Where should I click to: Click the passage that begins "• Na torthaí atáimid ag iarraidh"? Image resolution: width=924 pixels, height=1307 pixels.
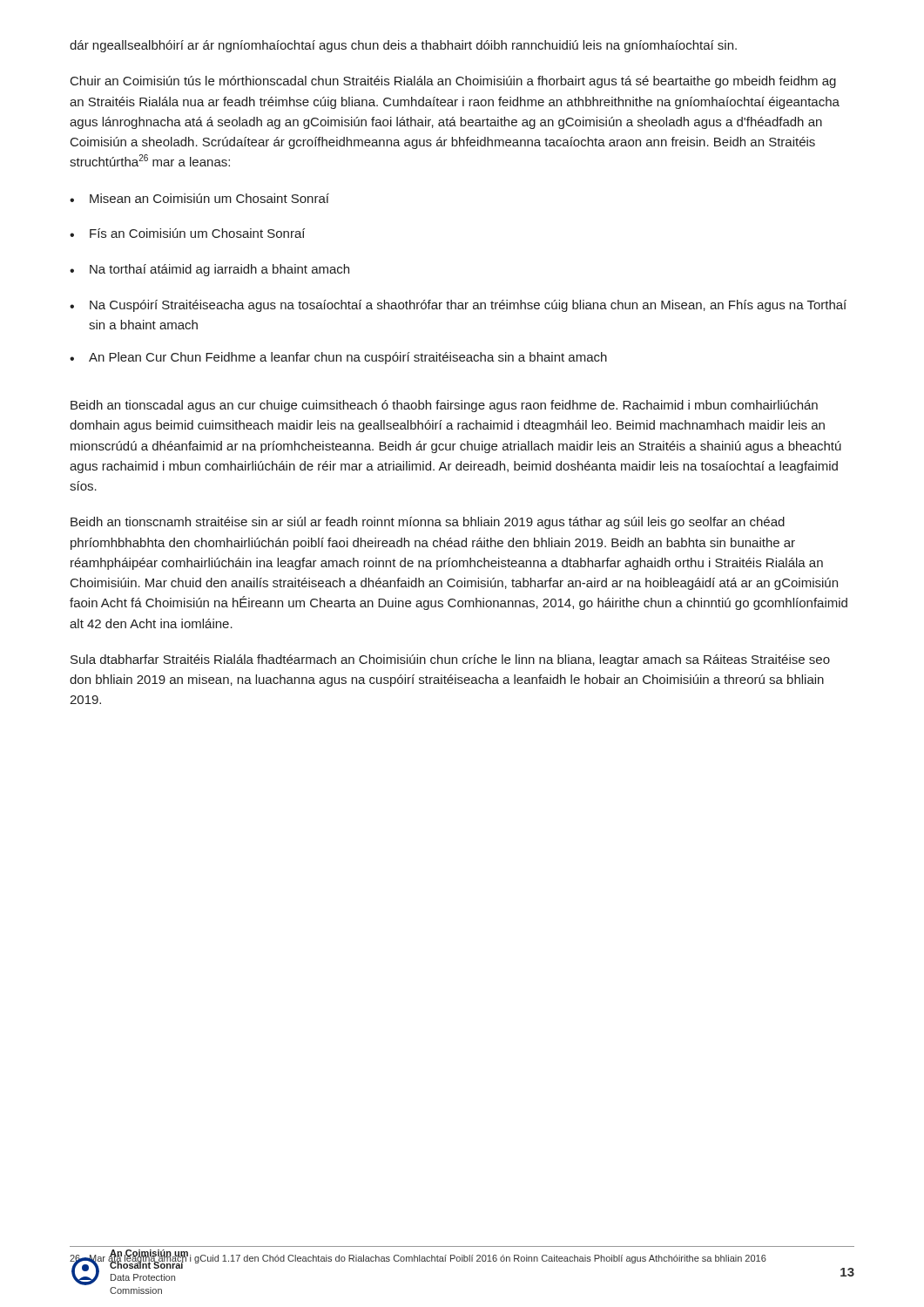(209, 270)
